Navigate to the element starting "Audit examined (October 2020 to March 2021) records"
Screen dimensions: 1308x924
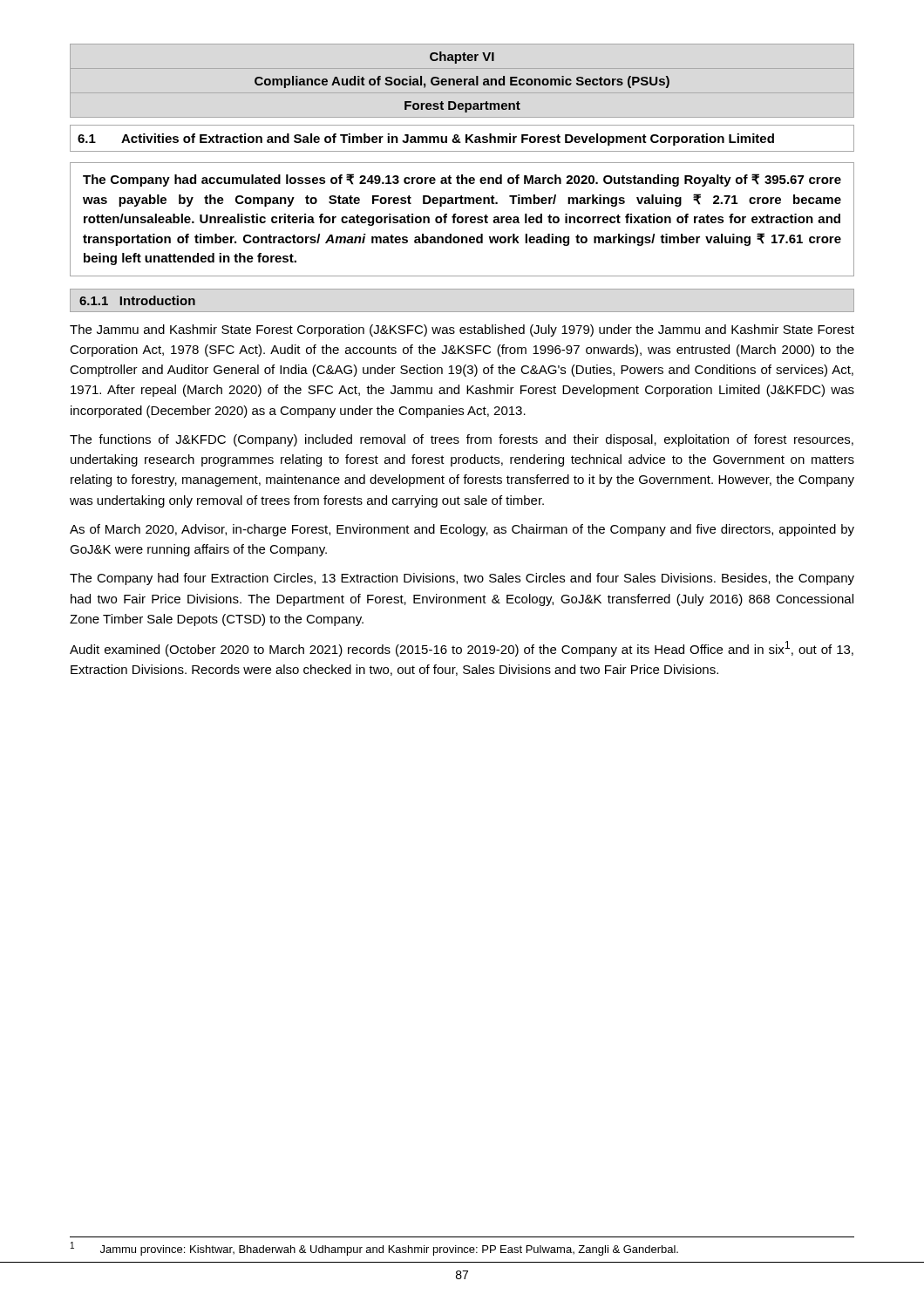click(462, 658)
